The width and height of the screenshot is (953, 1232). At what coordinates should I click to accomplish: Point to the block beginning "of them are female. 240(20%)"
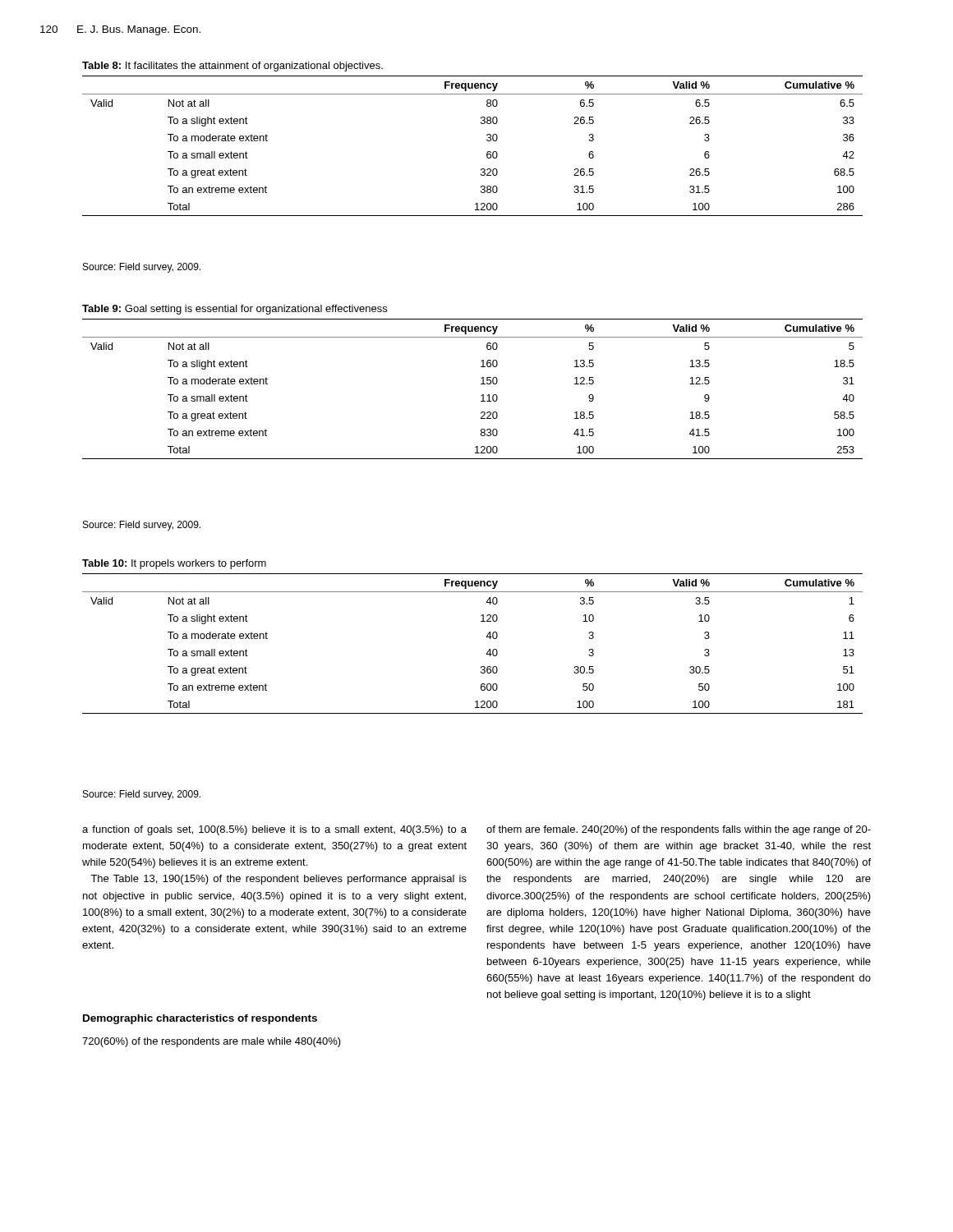pos(679,912)
